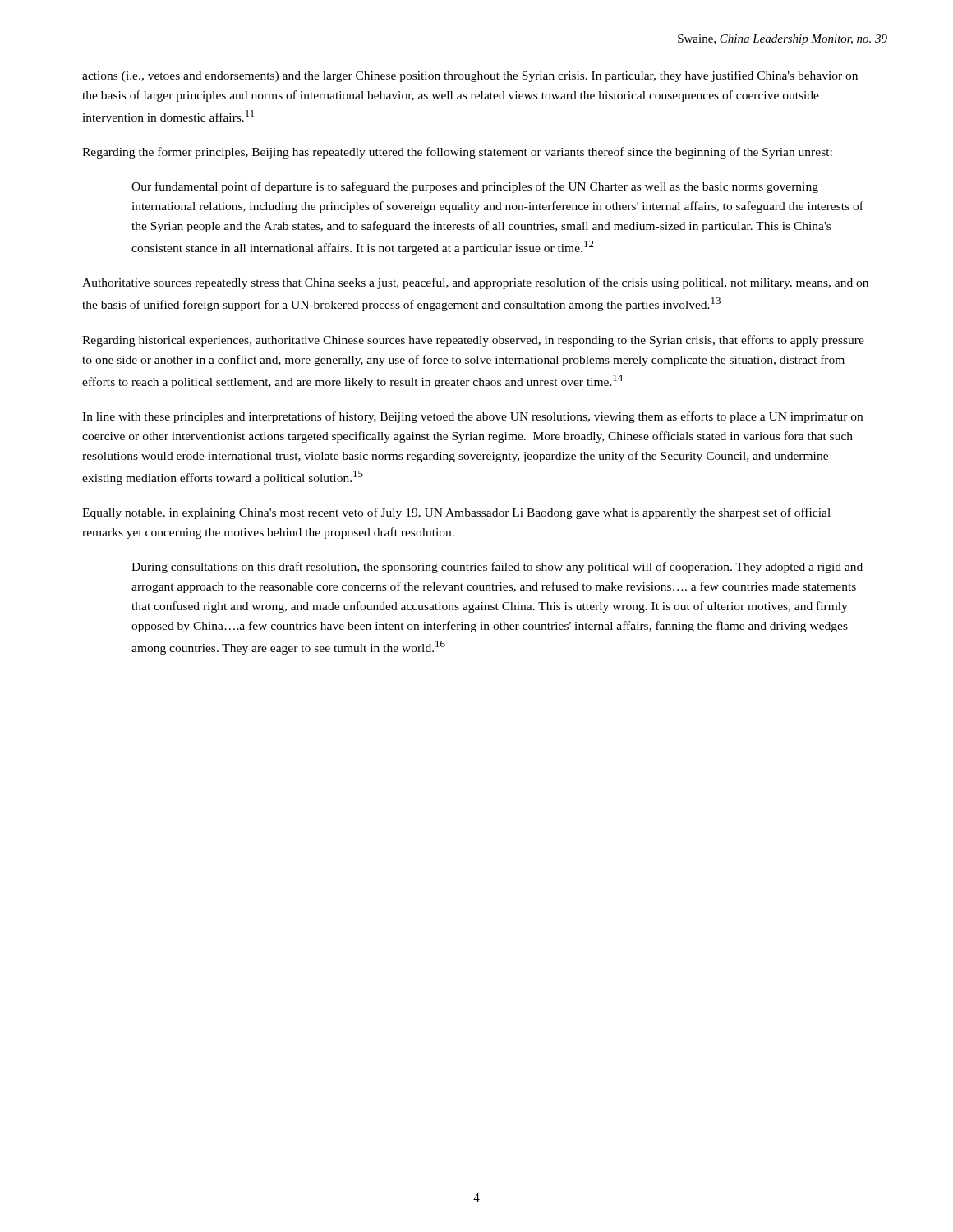Locate the passage starting "Regarding historical experiences, authoritative Chinese sources have repeatedly"
Screen dimensions: 1232x953
tap(473, 360)
